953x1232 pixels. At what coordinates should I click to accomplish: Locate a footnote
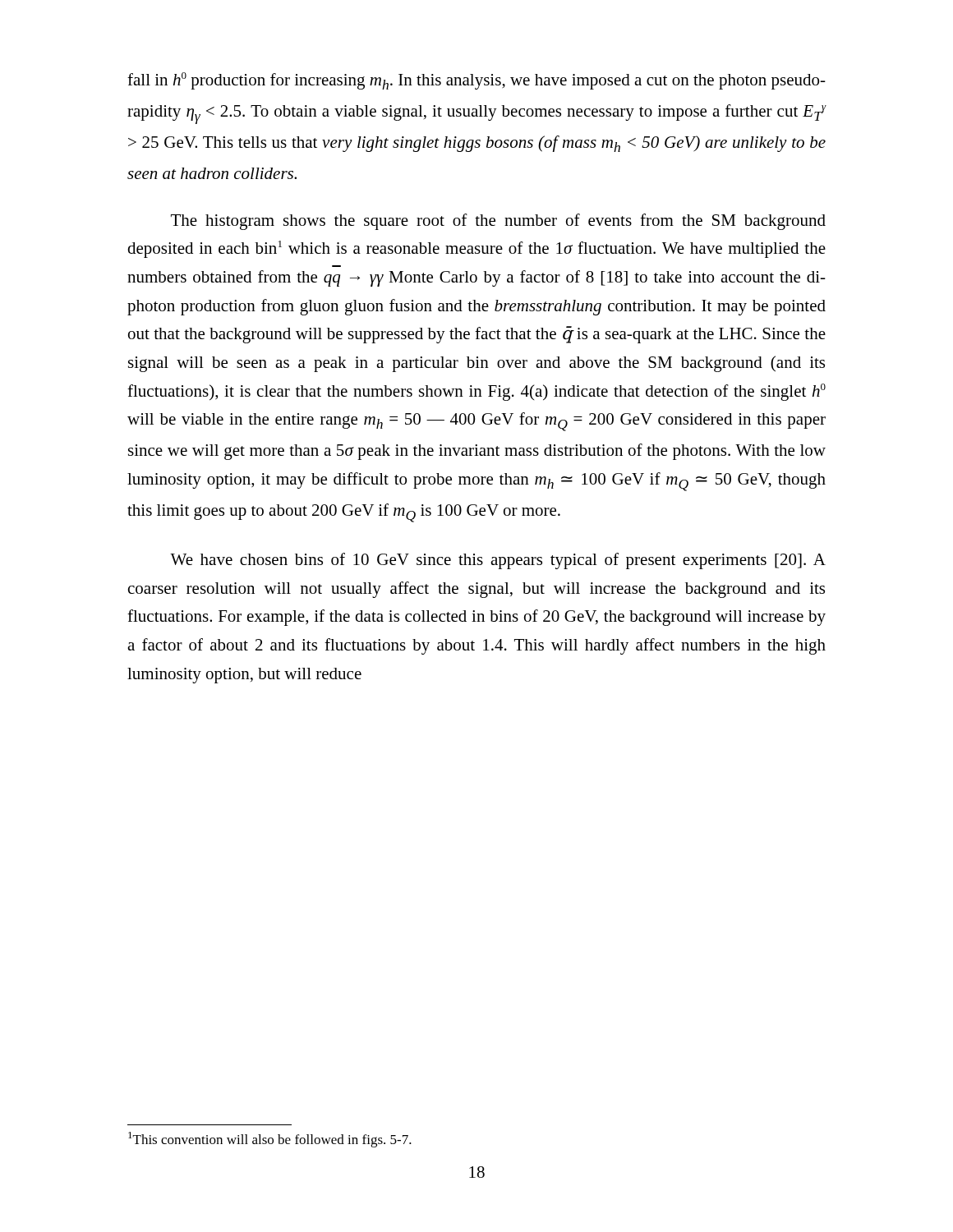[x=270, y=1139]
